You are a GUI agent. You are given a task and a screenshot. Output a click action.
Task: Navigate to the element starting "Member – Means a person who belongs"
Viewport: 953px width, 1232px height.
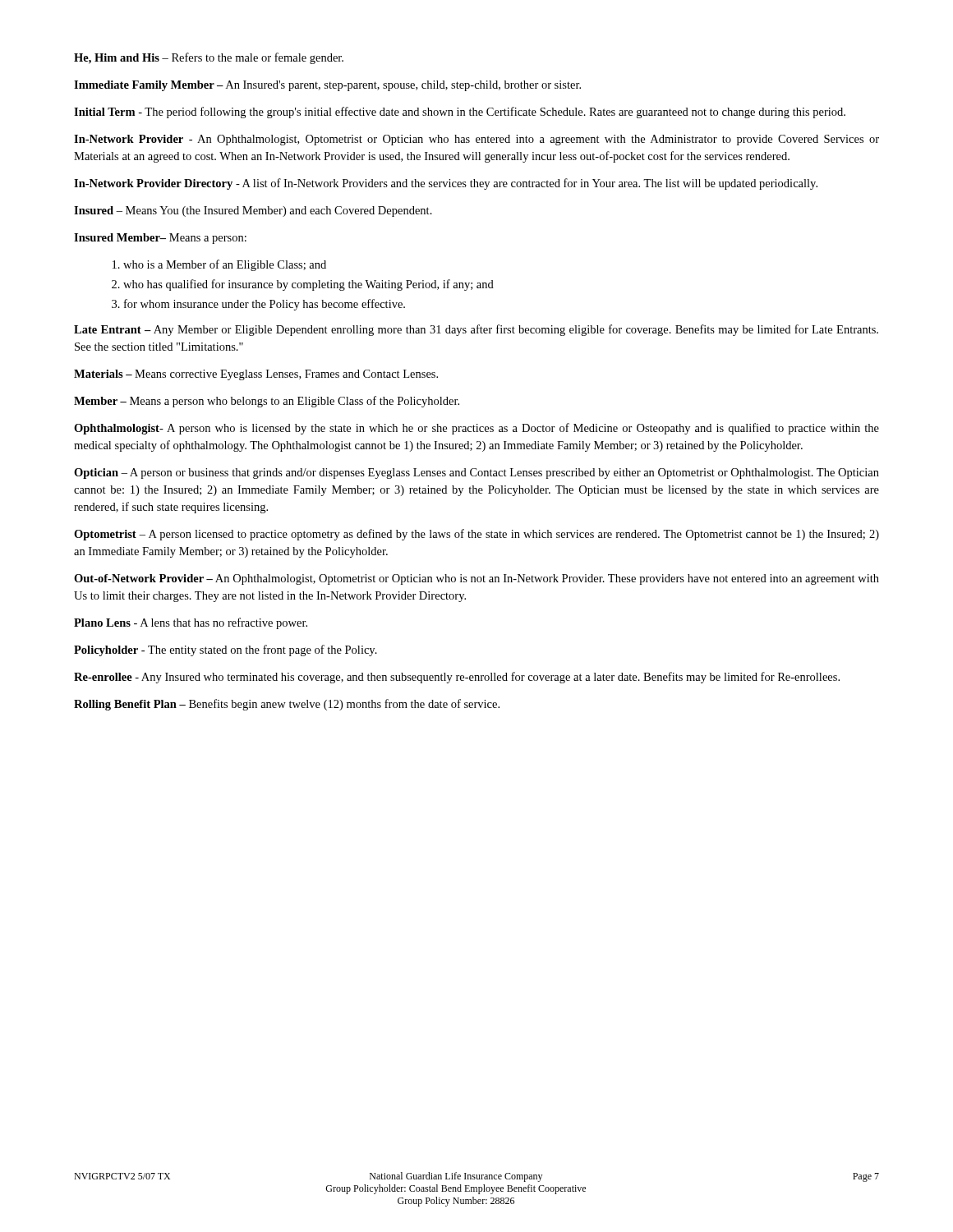[267, 402]
